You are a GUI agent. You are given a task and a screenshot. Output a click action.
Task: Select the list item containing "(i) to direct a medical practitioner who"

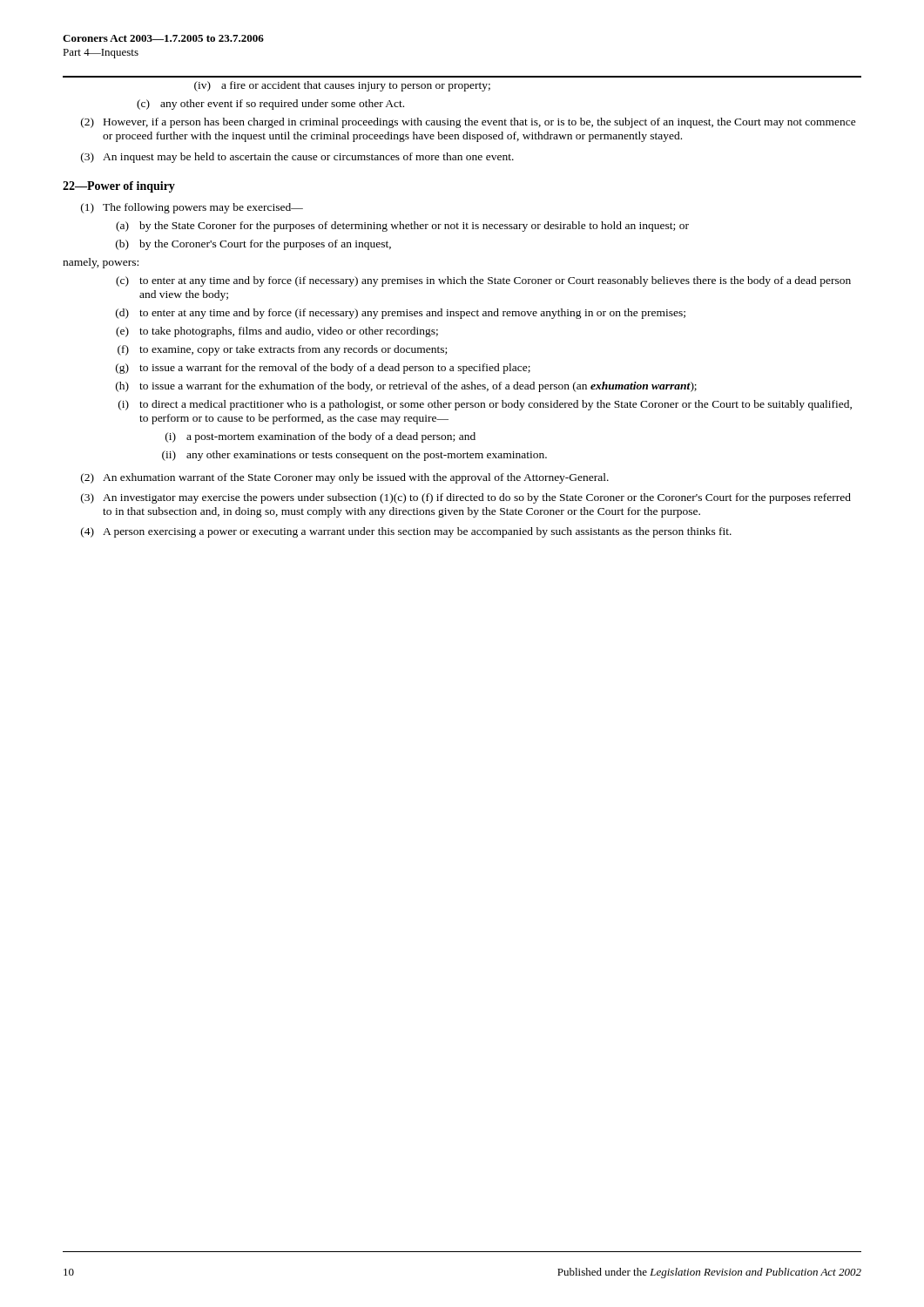(478, 411)
